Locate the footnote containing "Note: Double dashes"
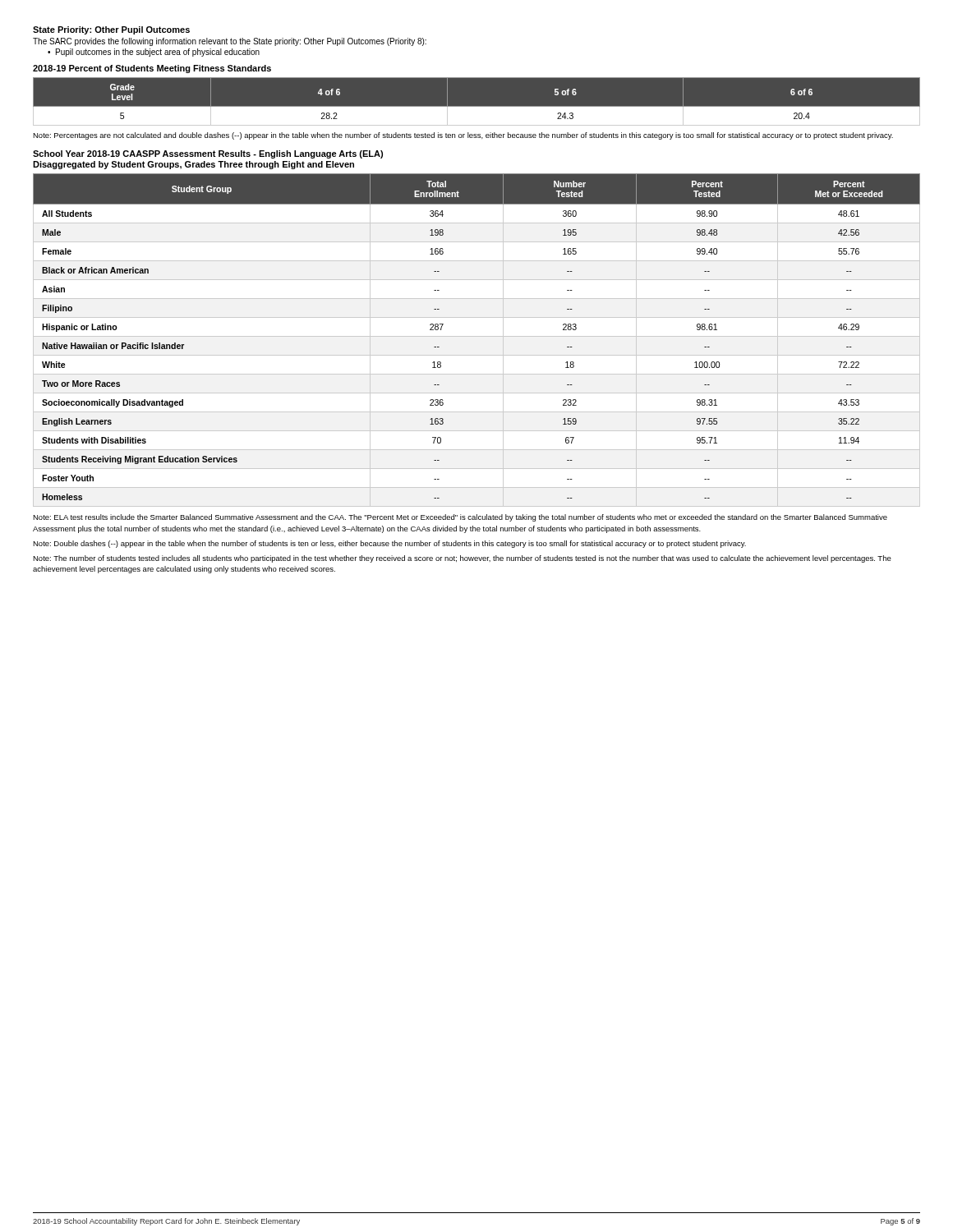This screenshot has height=1232, width=953. 390,543
